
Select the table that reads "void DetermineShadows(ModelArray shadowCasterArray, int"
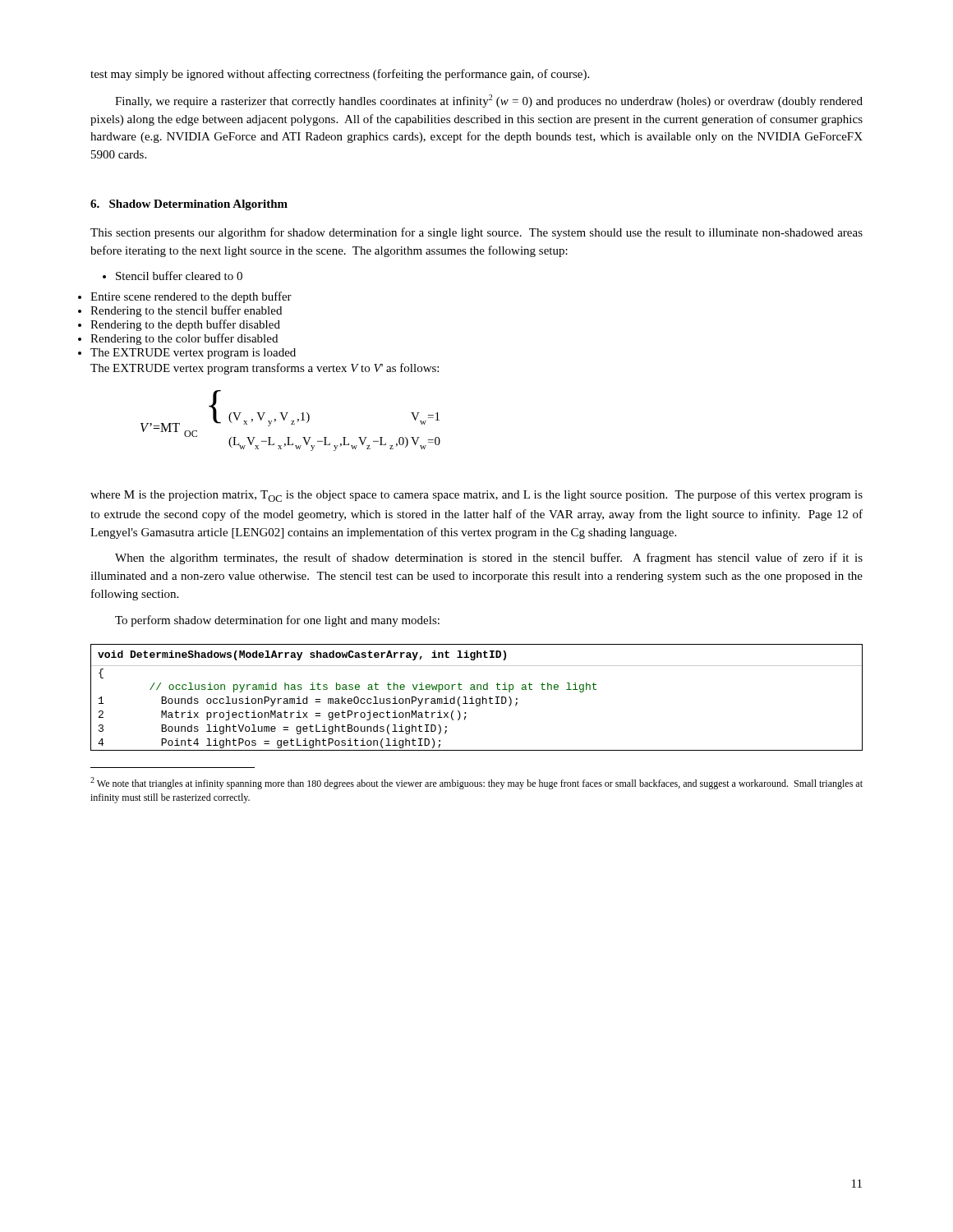[x=476, y=698]
